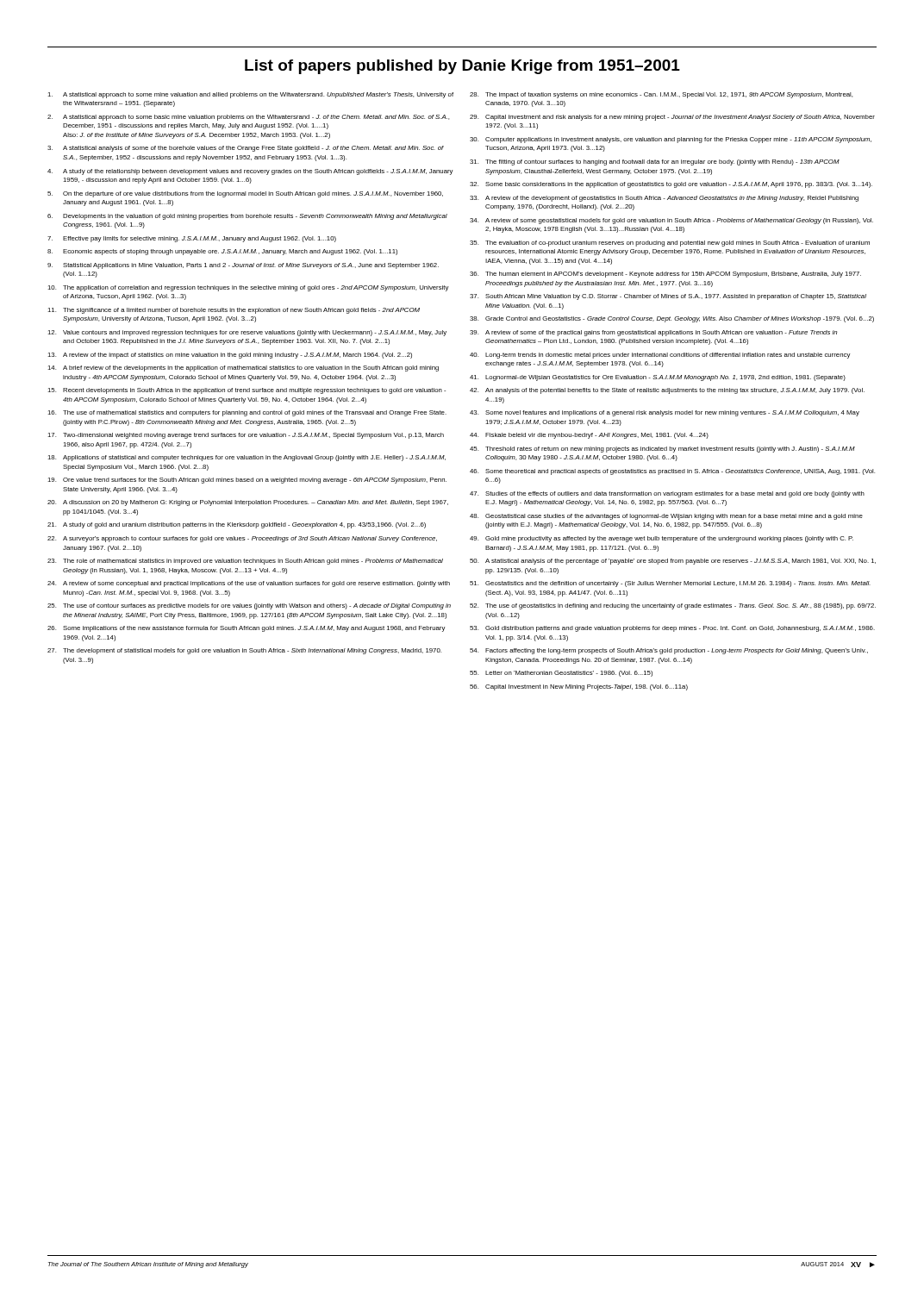Click on the text starting "48. Geostatistical case studies of the advantages"

[673, 521]
